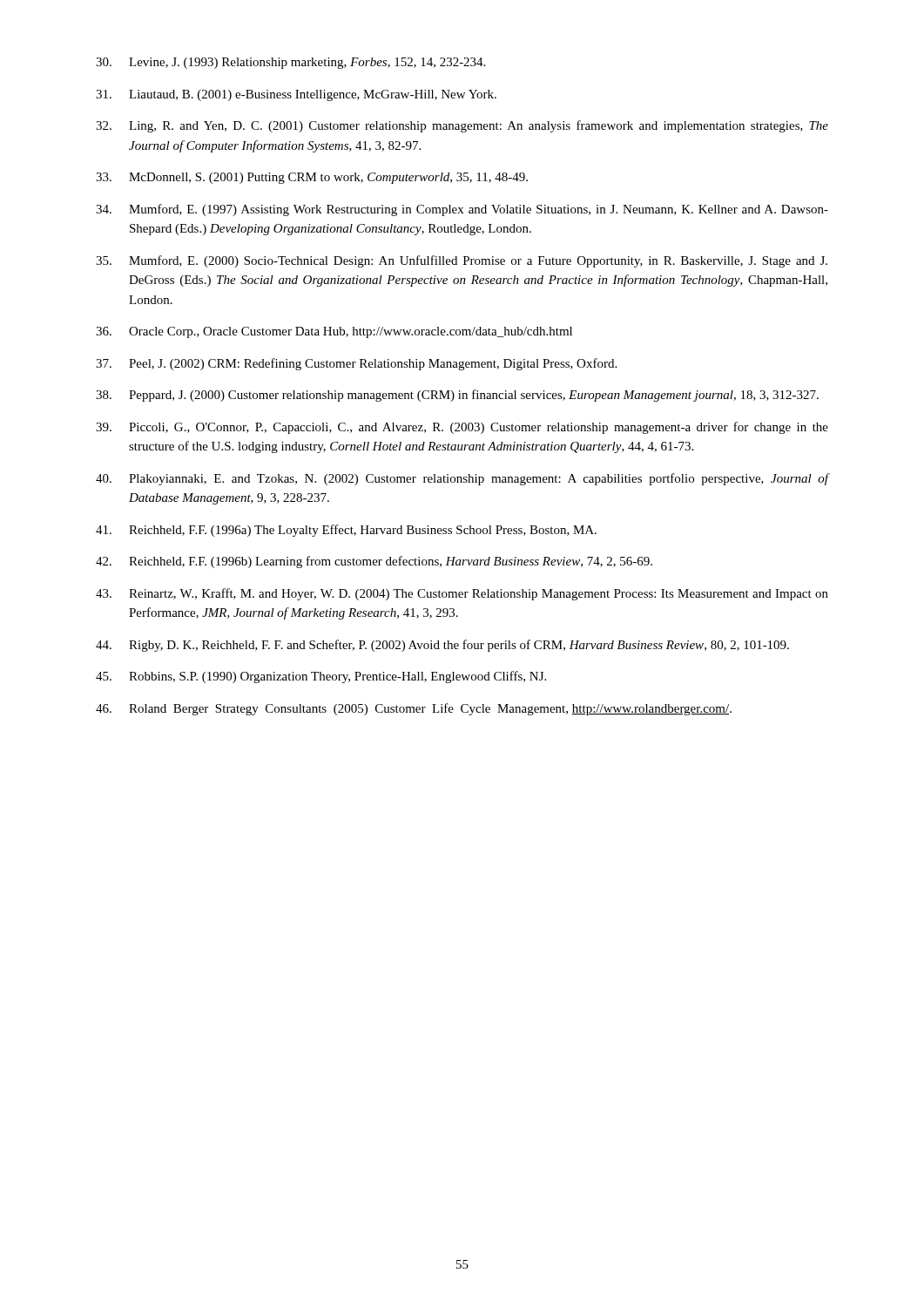Point to the block beginning "36. Oracle Corp., Oracle Customer Data Hub,"
Screen dimensions: 1307x924
click(x=462, y=331)
